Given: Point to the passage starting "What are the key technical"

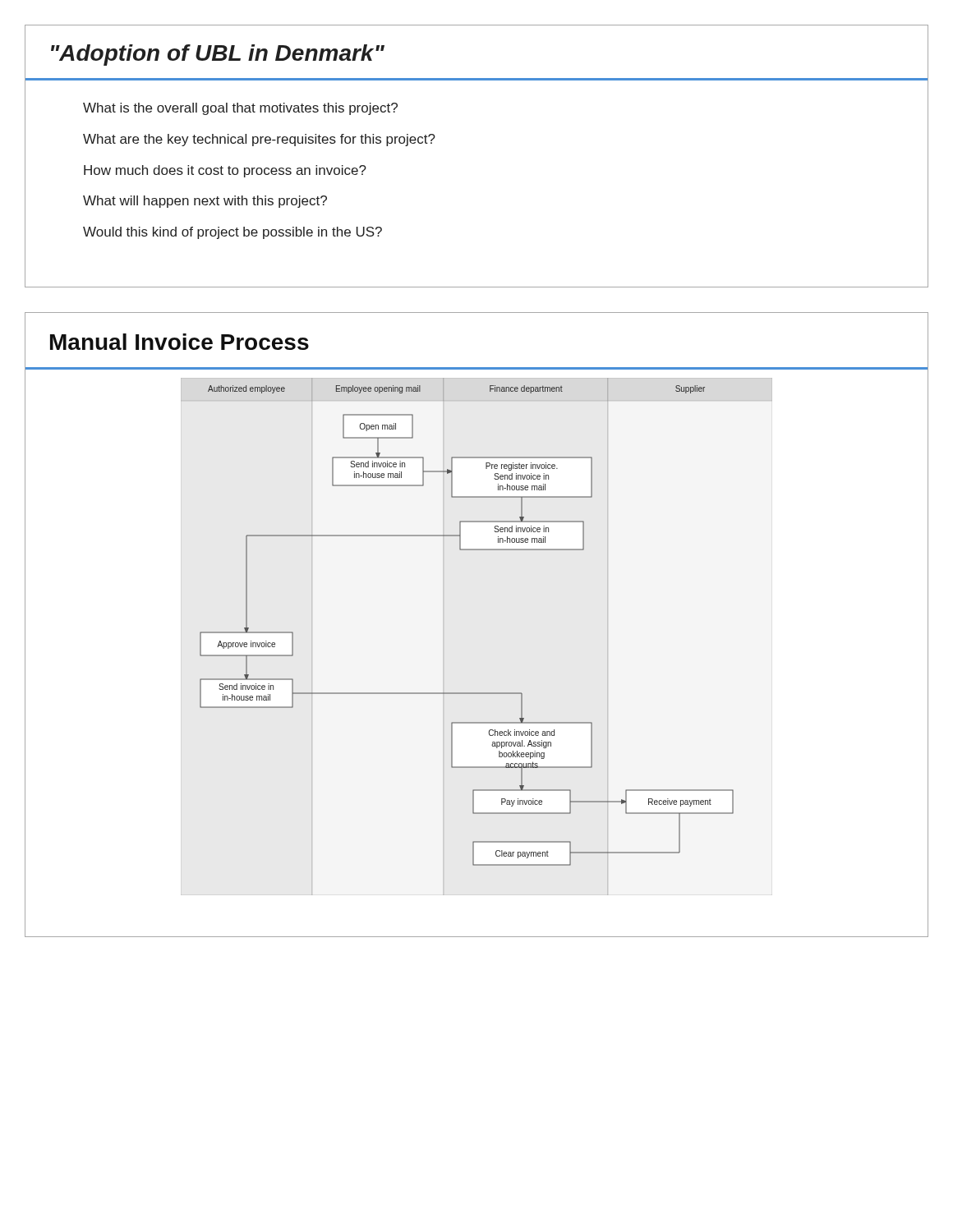Looking at the screenshot, I should [x=259, y=139].
